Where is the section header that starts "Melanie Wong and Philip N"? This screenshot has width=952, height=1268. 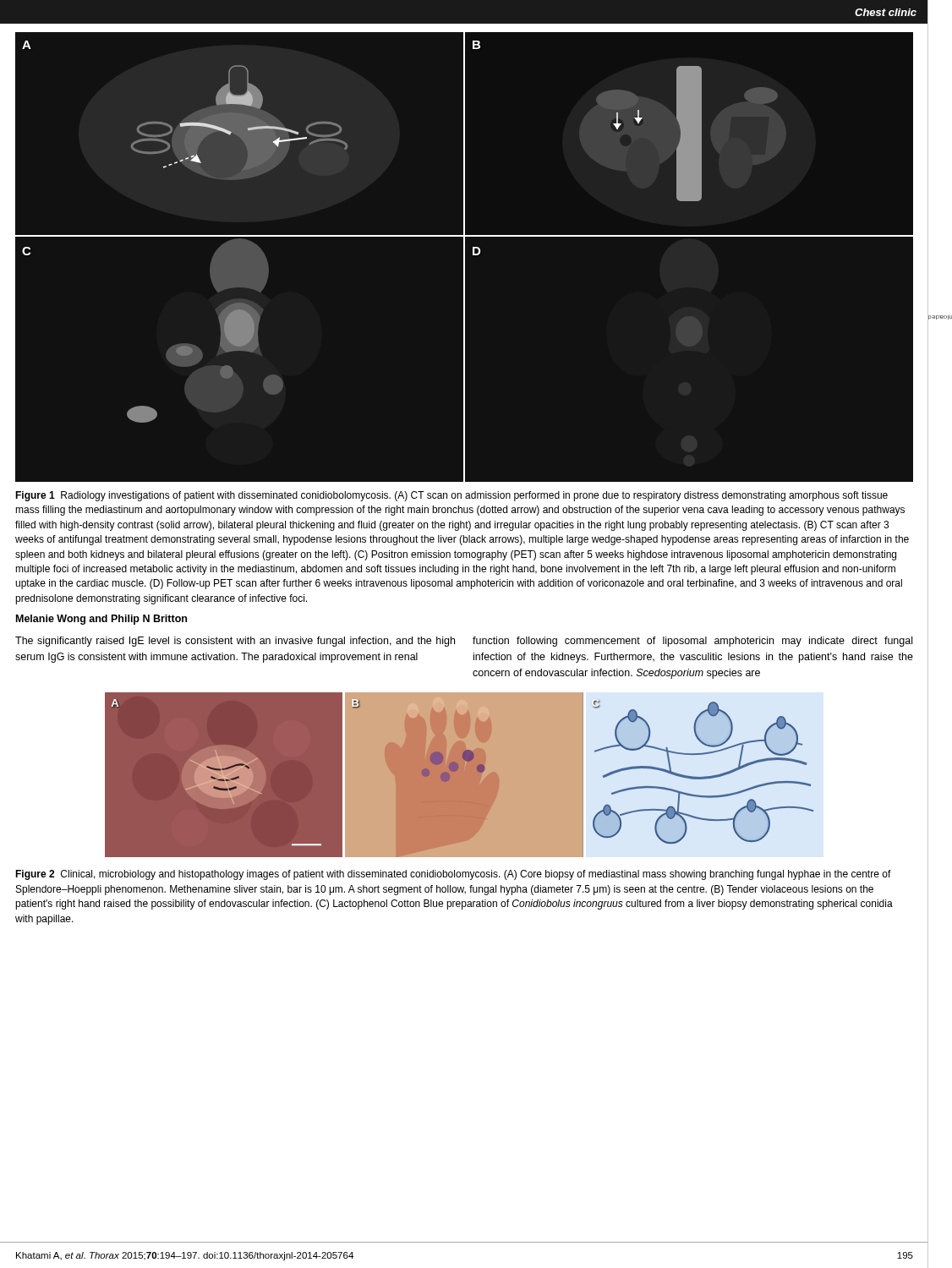click(101, 619)
